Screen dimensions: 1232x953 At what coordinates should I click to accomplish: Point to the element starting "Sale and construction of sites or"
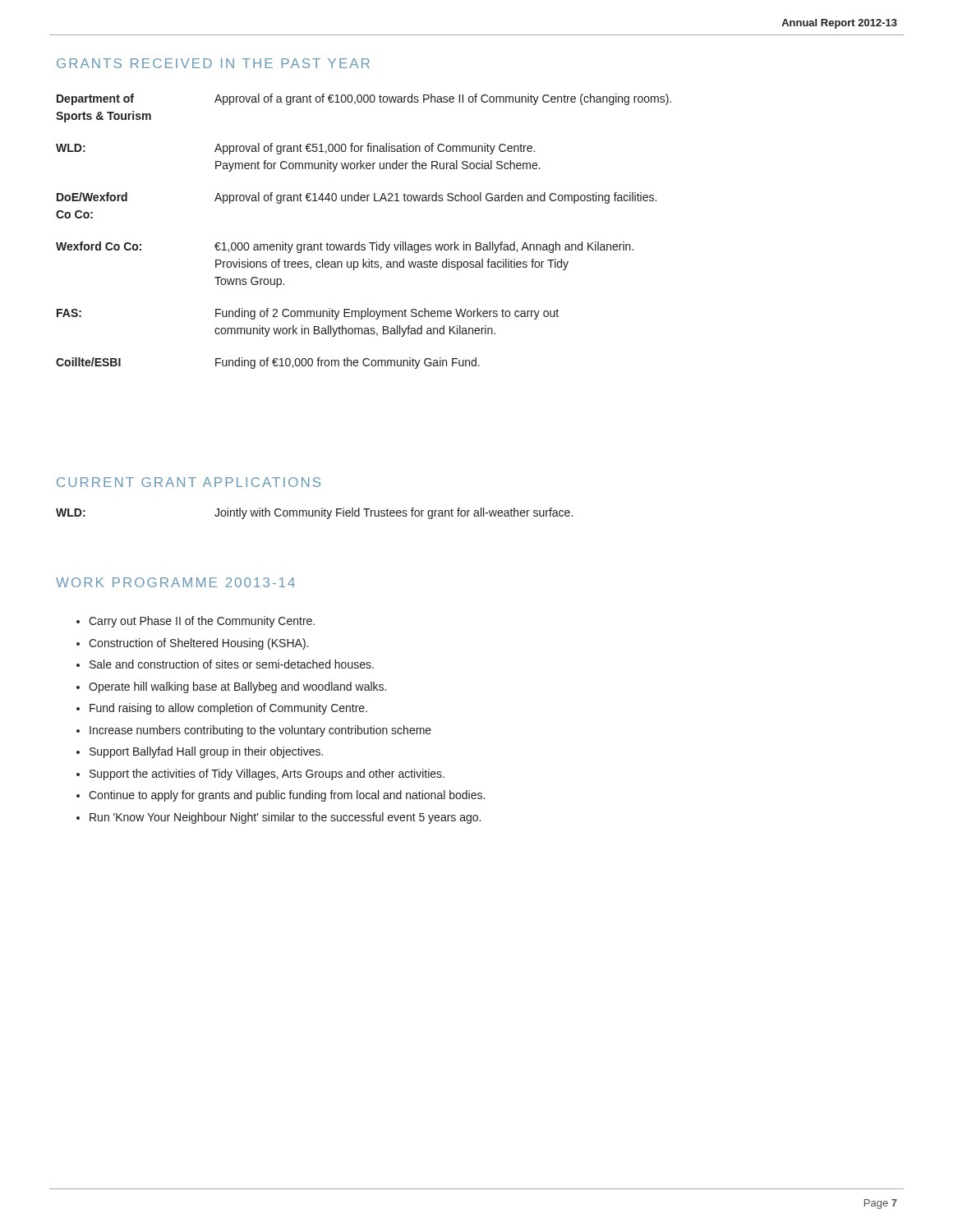click(x=232, y=664)
